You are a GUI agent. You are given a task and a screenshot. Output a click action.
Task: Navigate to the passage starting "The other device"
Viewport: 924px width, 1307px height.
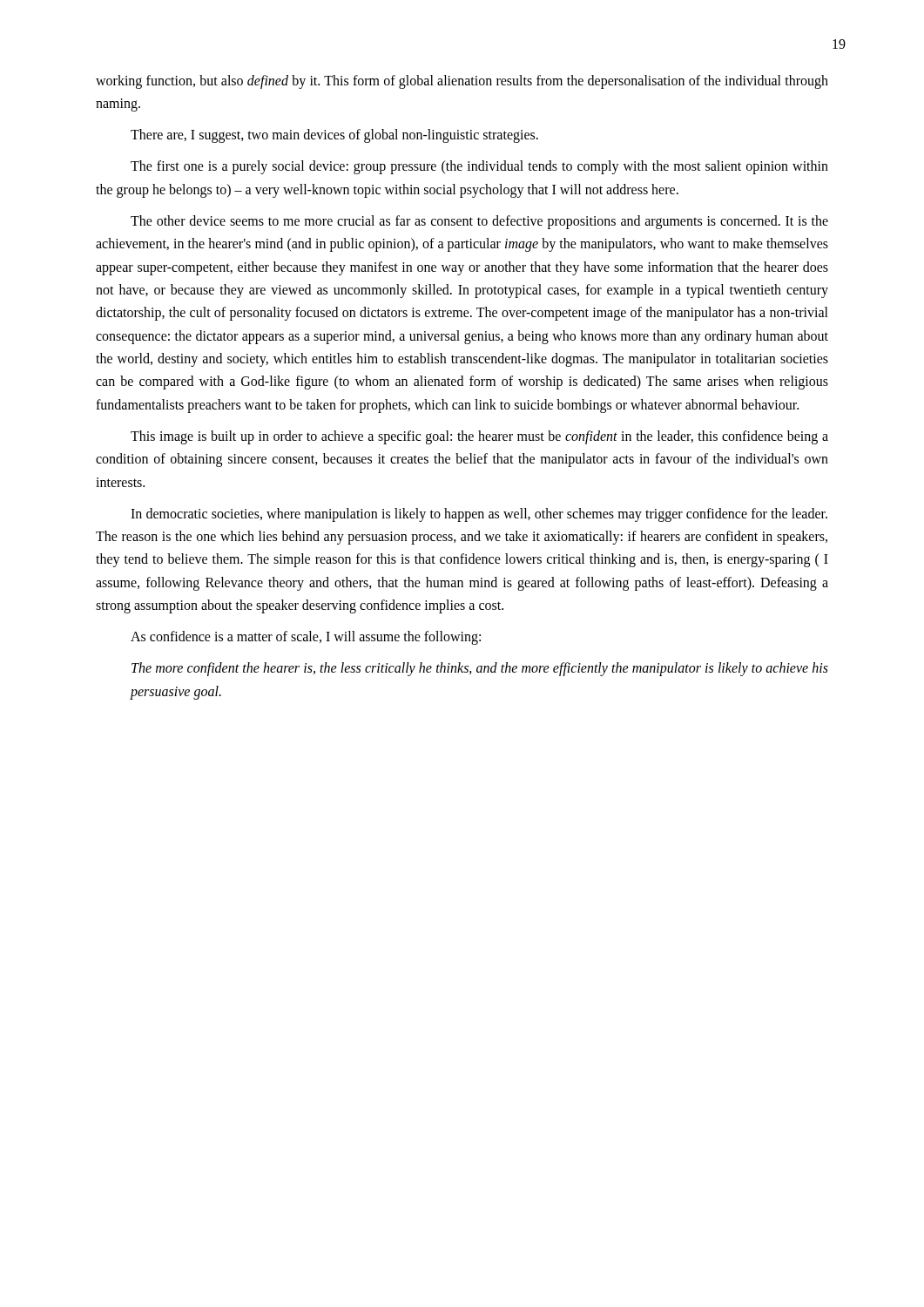(462, 313)
